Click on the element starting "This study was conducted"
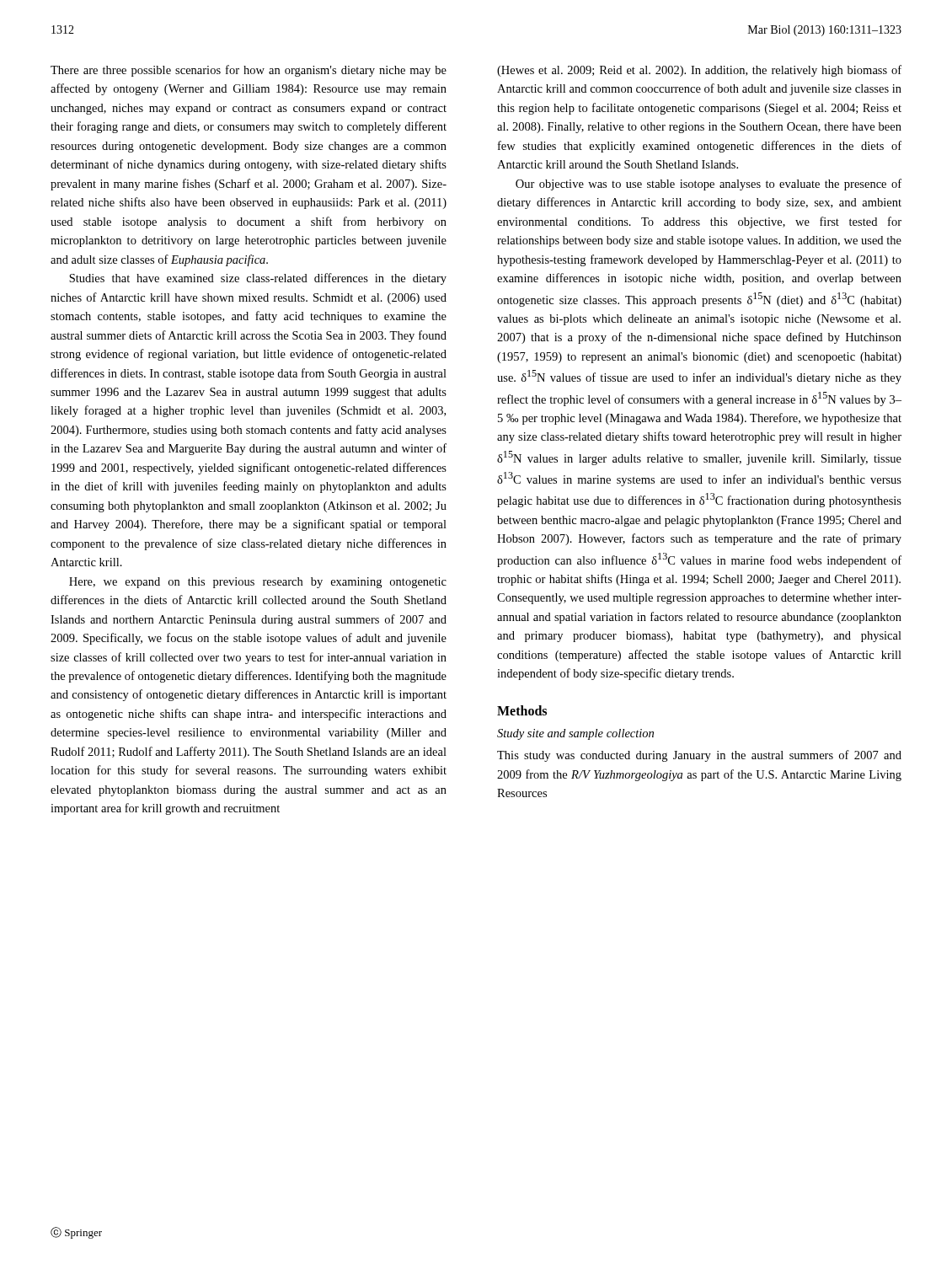 click(699, 774)
